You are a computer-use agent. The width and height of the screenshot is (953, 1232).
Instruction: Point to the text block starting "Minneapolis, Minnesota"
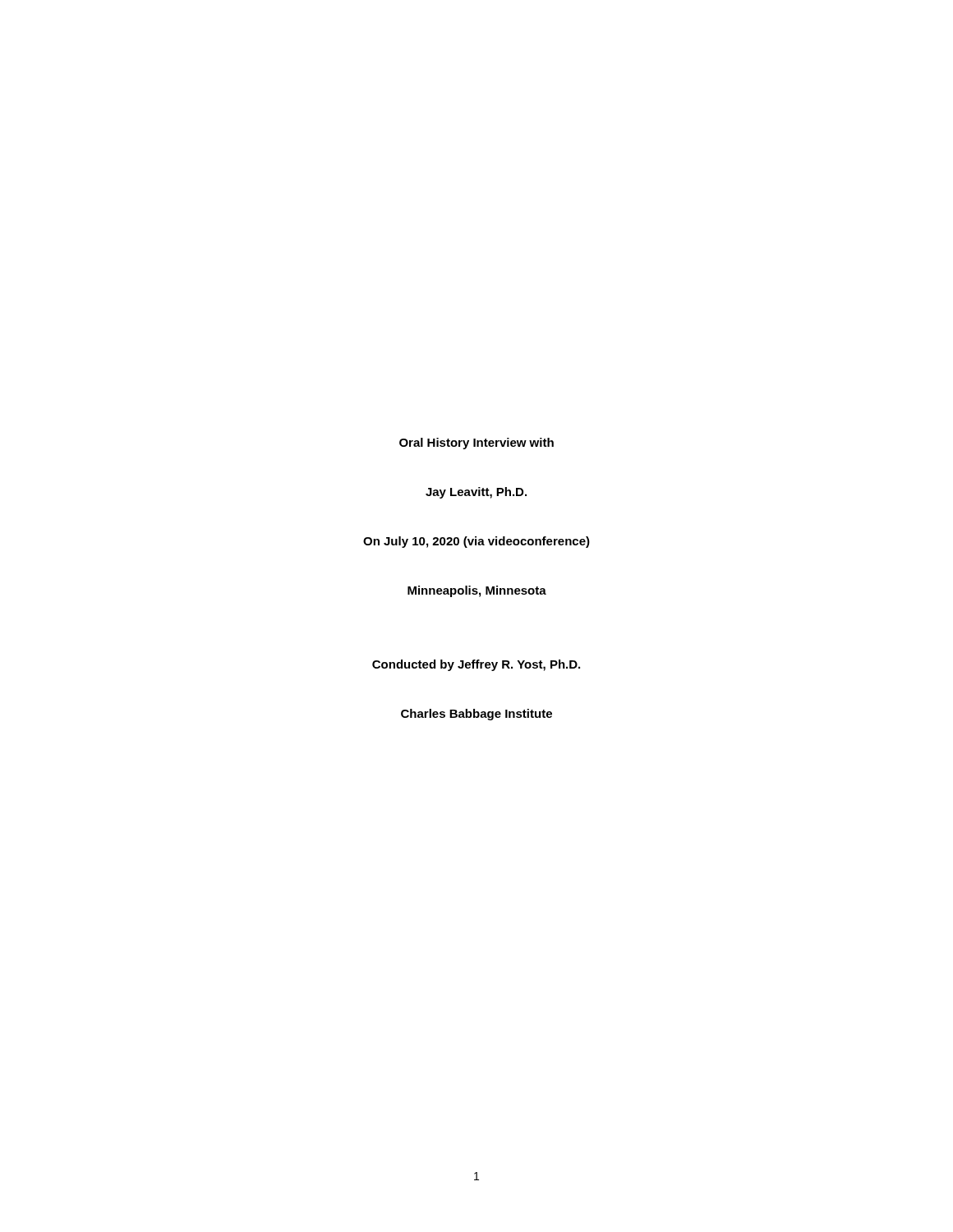click(x=476, y=590)
